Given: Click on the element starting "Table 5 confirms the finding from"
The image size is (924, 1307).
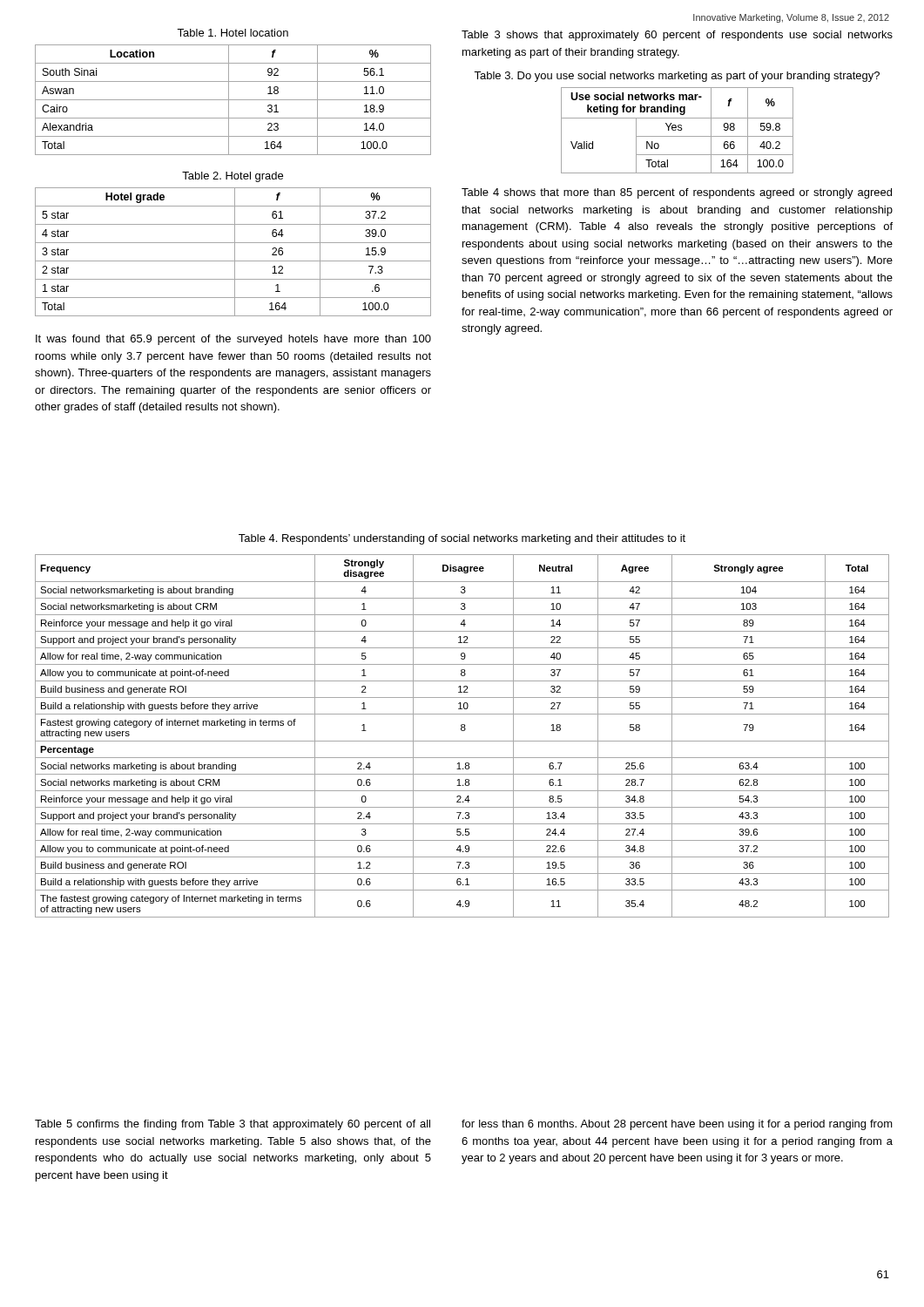Looking at the screenshot, I should coord(233,1149).
